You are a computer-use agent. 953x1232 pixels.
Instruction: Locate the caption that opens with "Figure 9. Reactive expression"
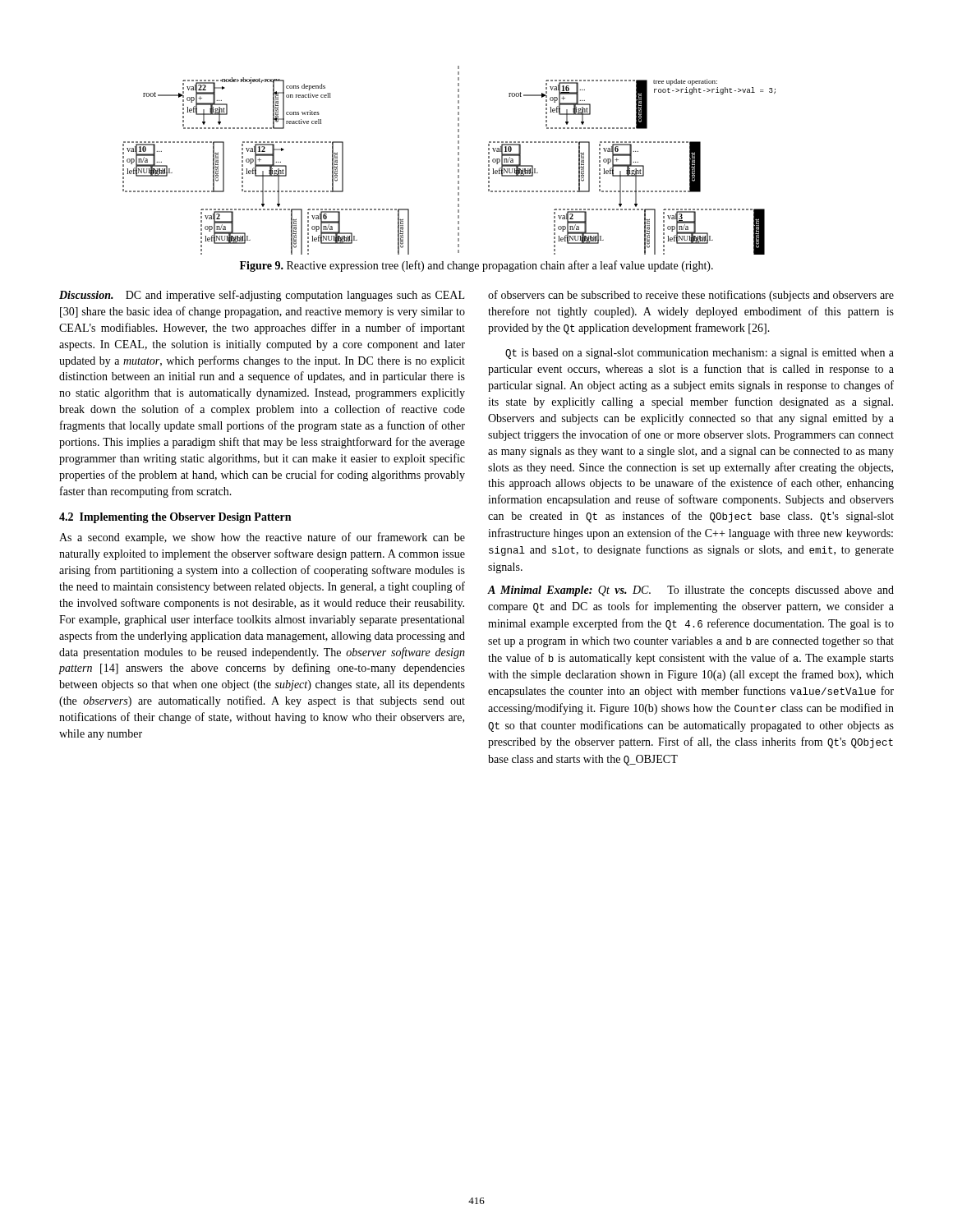476,266
